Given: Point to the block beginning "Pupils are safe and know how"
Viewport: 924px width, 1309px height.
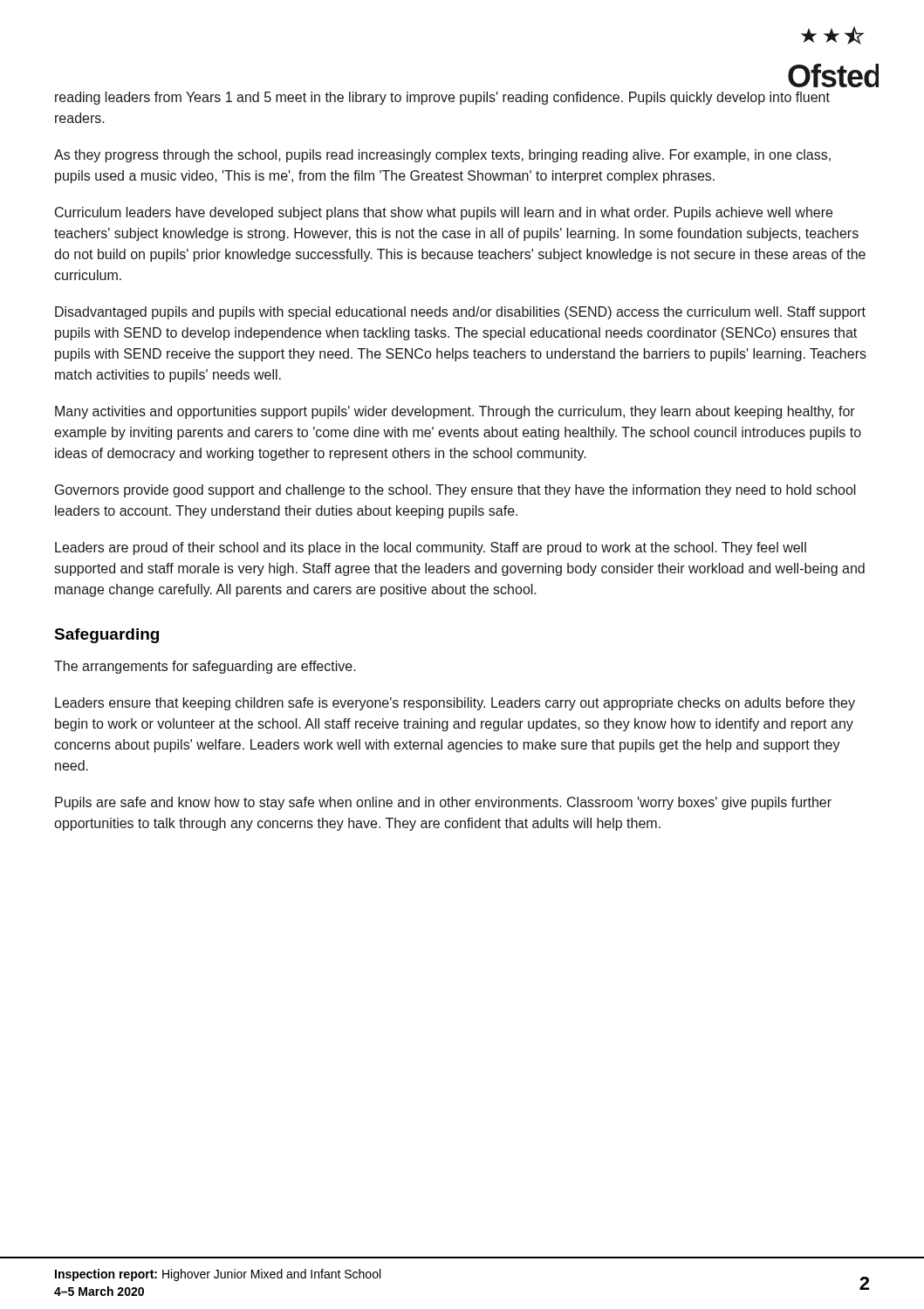Looking at the screenshot, I should (443, 813).
